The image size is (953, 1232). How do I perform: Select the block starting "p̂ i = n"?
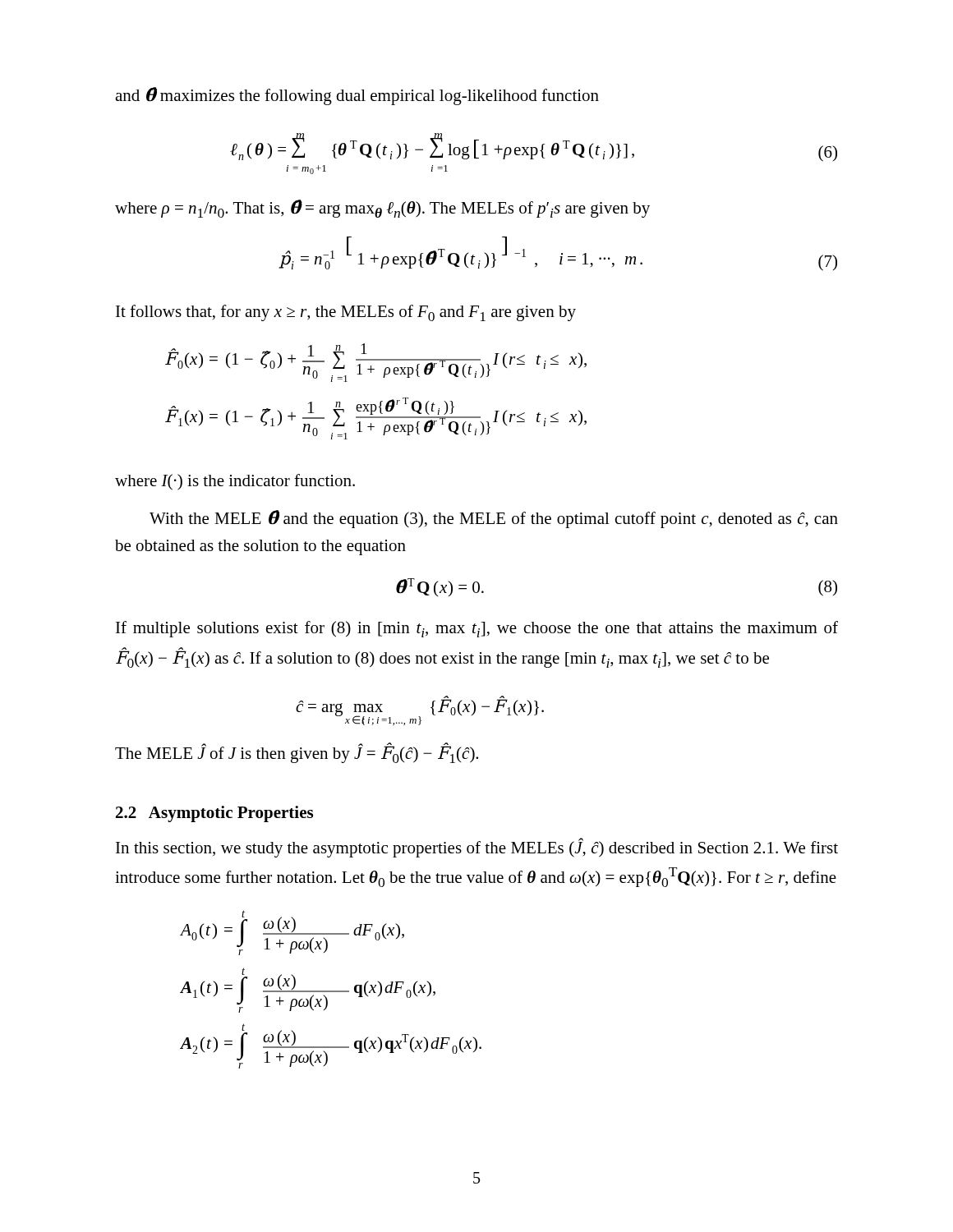559,261
